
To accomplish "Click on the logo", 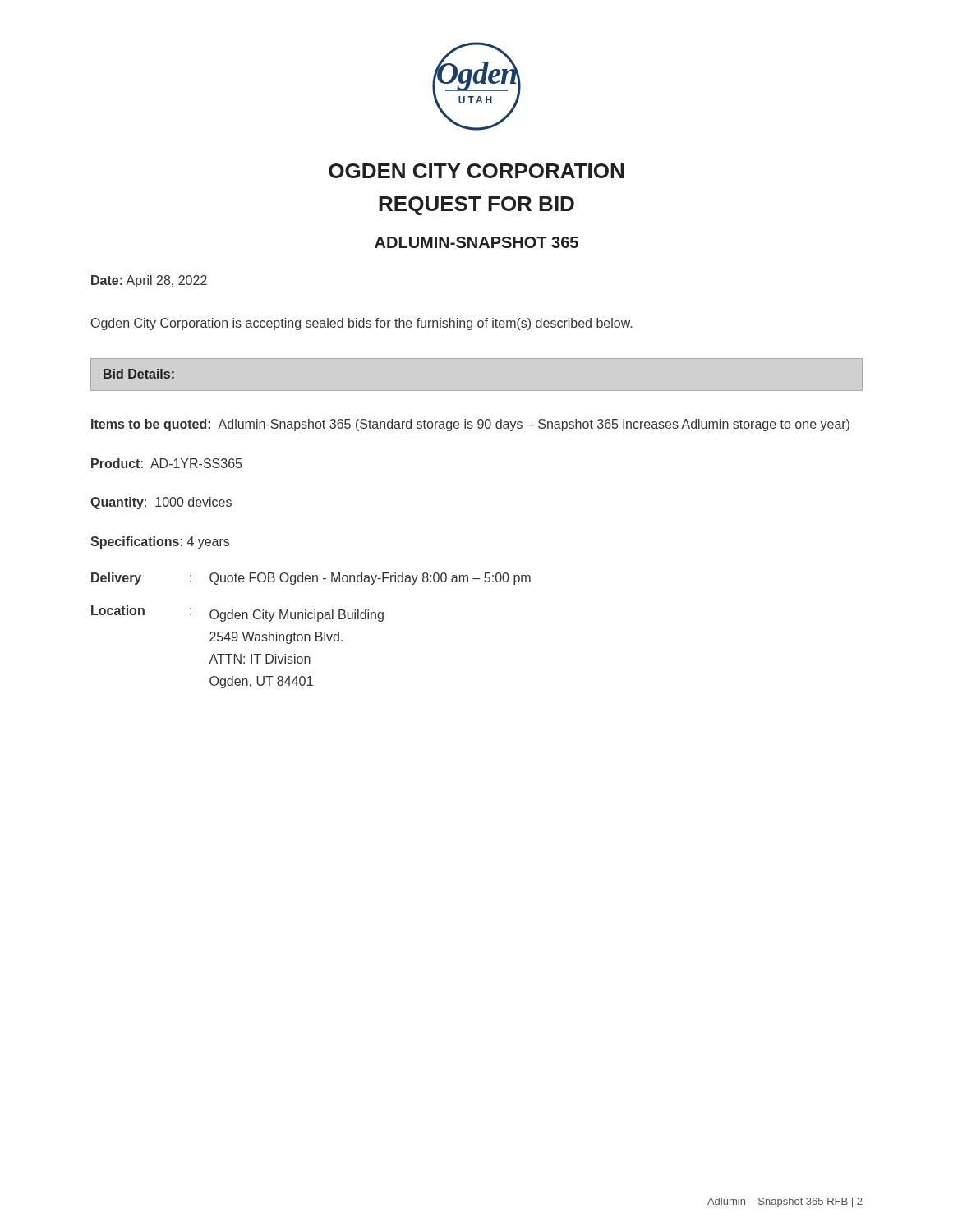I will pos(476,88).
